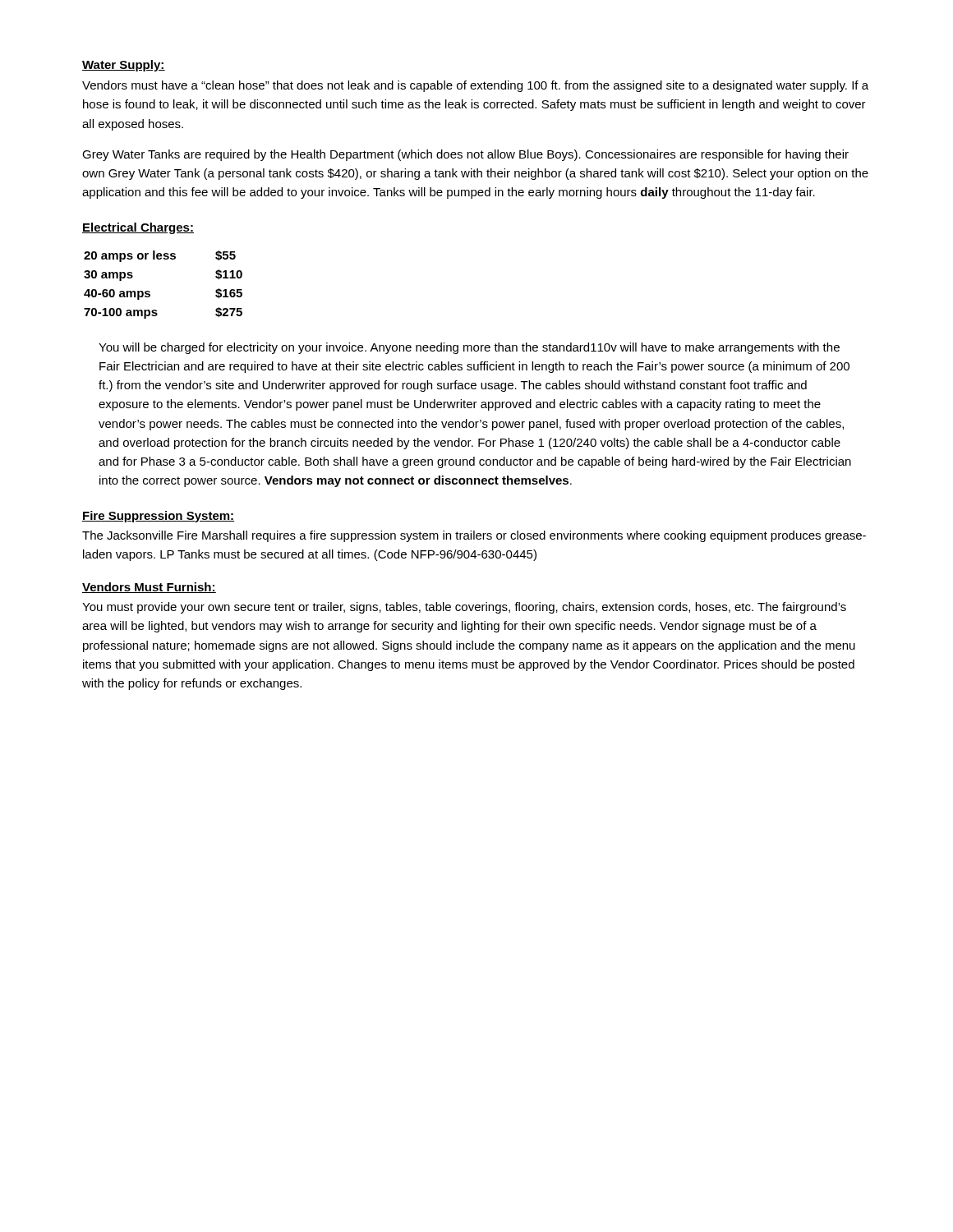953x1232 pixels.
Task: Locate the section header with the text "Vendors Must Furnish:"
Action: point(149,587)
